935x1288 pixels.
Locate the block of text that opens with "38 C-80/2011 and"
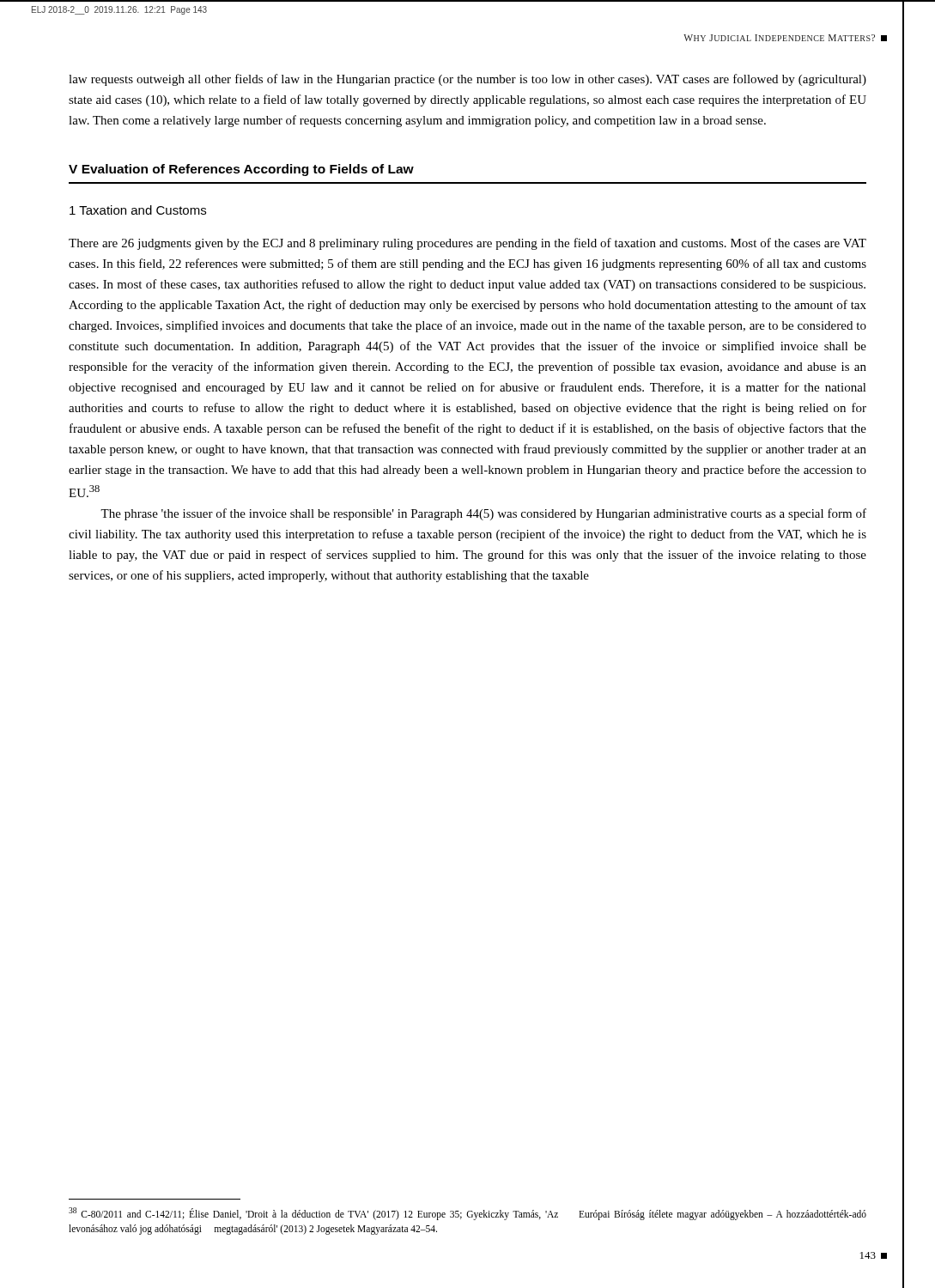(468, 1219)
